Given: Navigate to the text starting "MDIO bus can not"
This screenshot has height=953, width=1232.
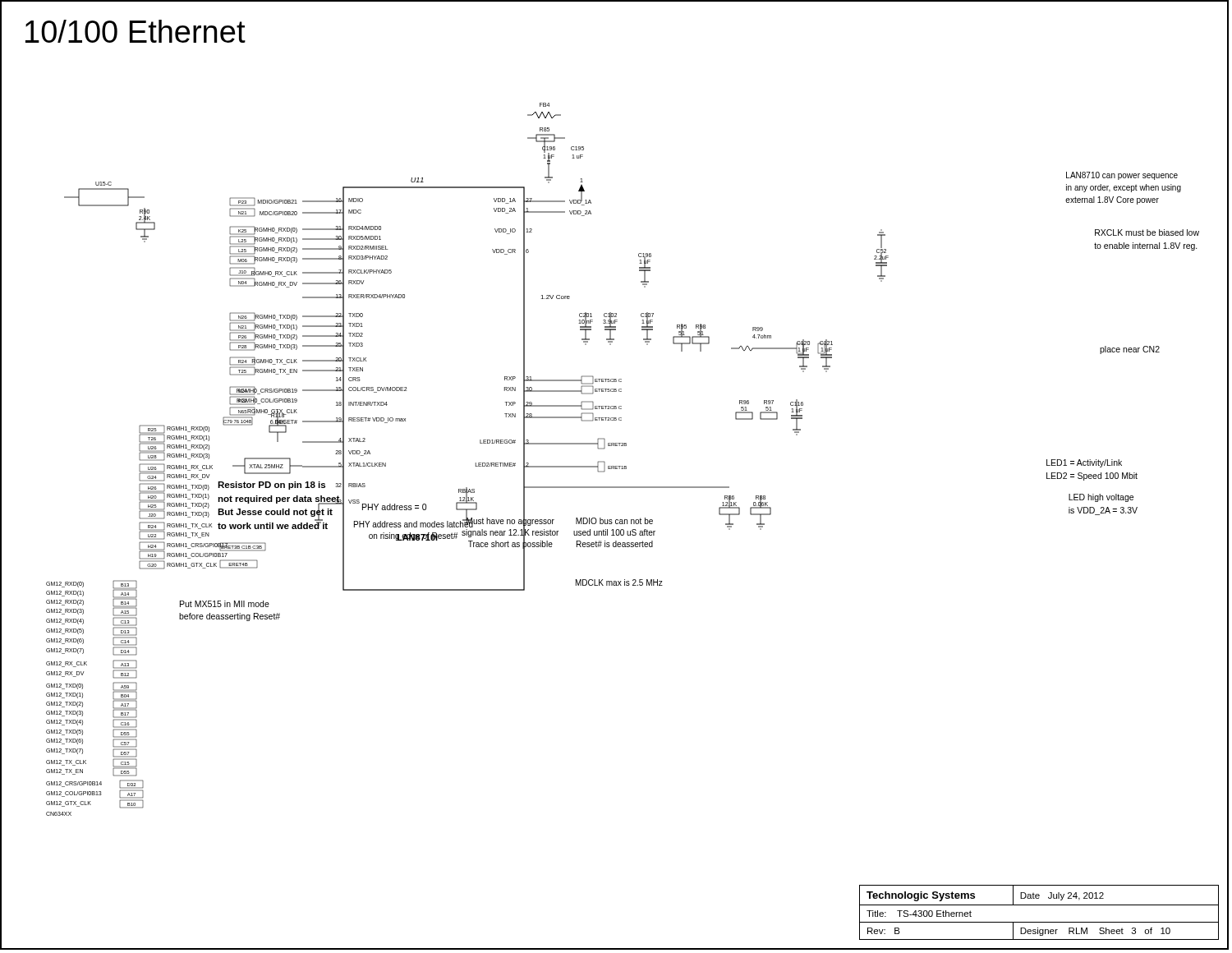Looking at the screenshot, I should point(614,533).
